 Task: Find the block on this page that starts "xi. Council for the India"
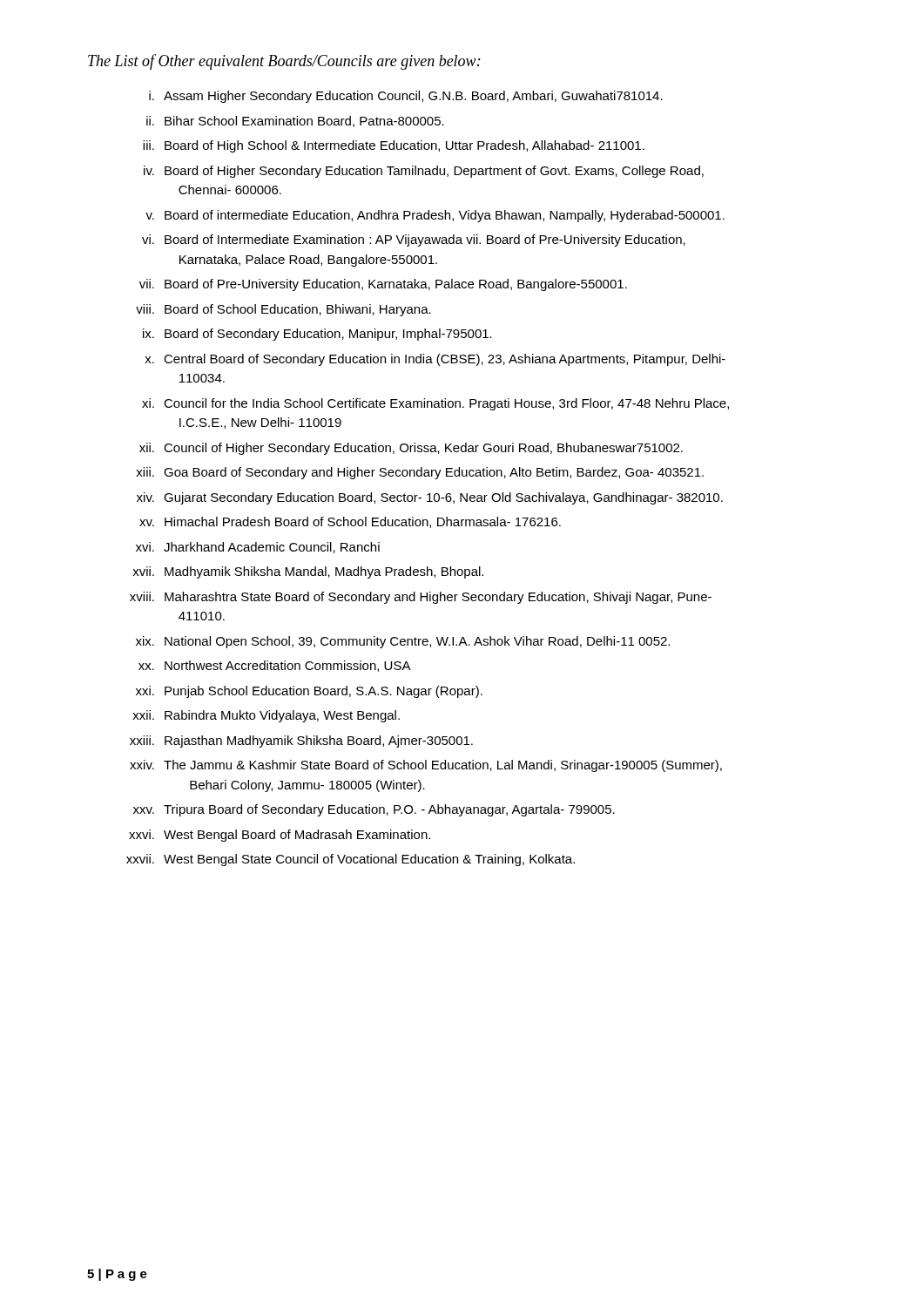pyautogui.click(x=479, y=413)
